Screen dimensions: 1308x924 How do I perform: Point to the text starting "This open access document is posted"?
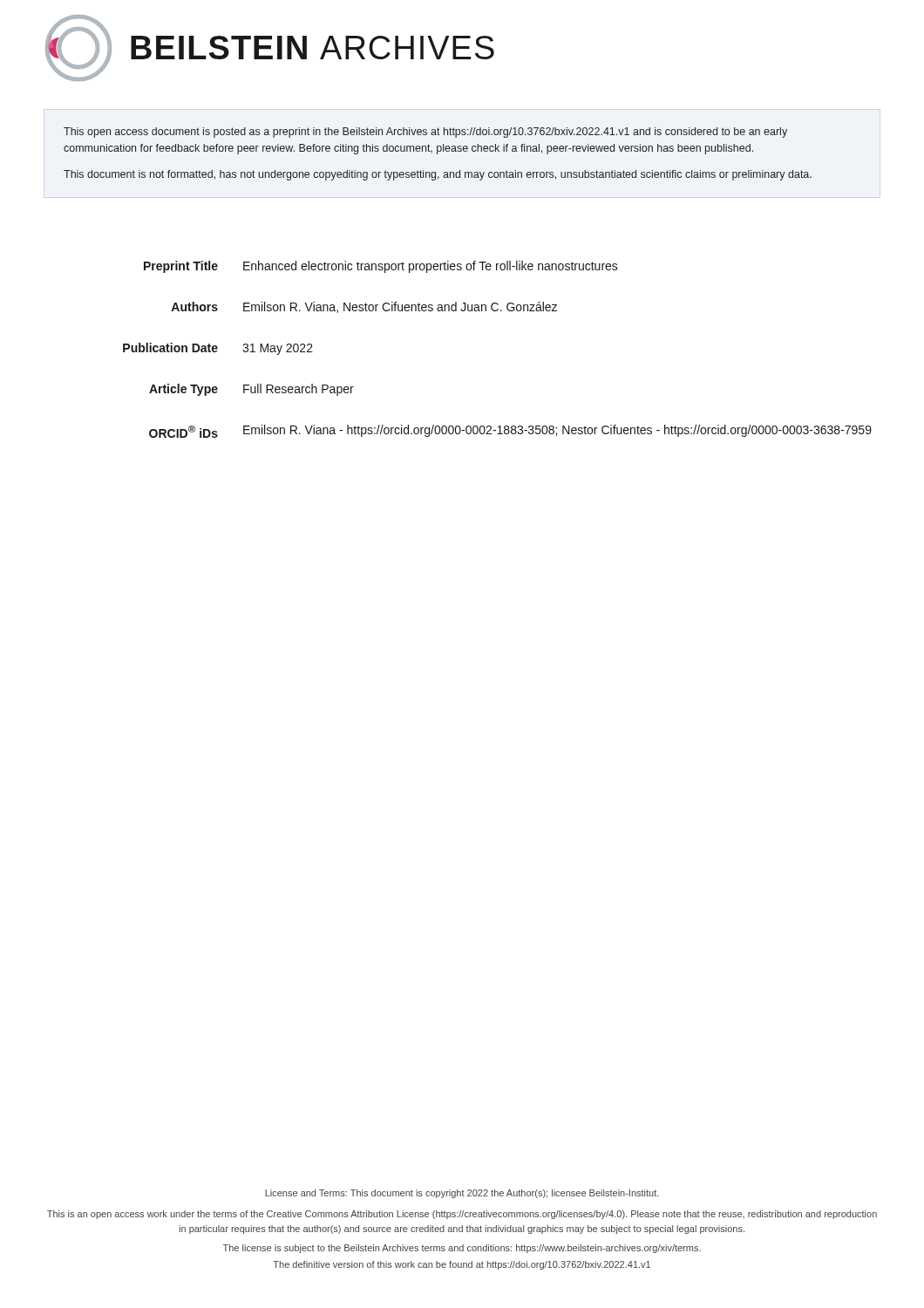pos(462,154)
